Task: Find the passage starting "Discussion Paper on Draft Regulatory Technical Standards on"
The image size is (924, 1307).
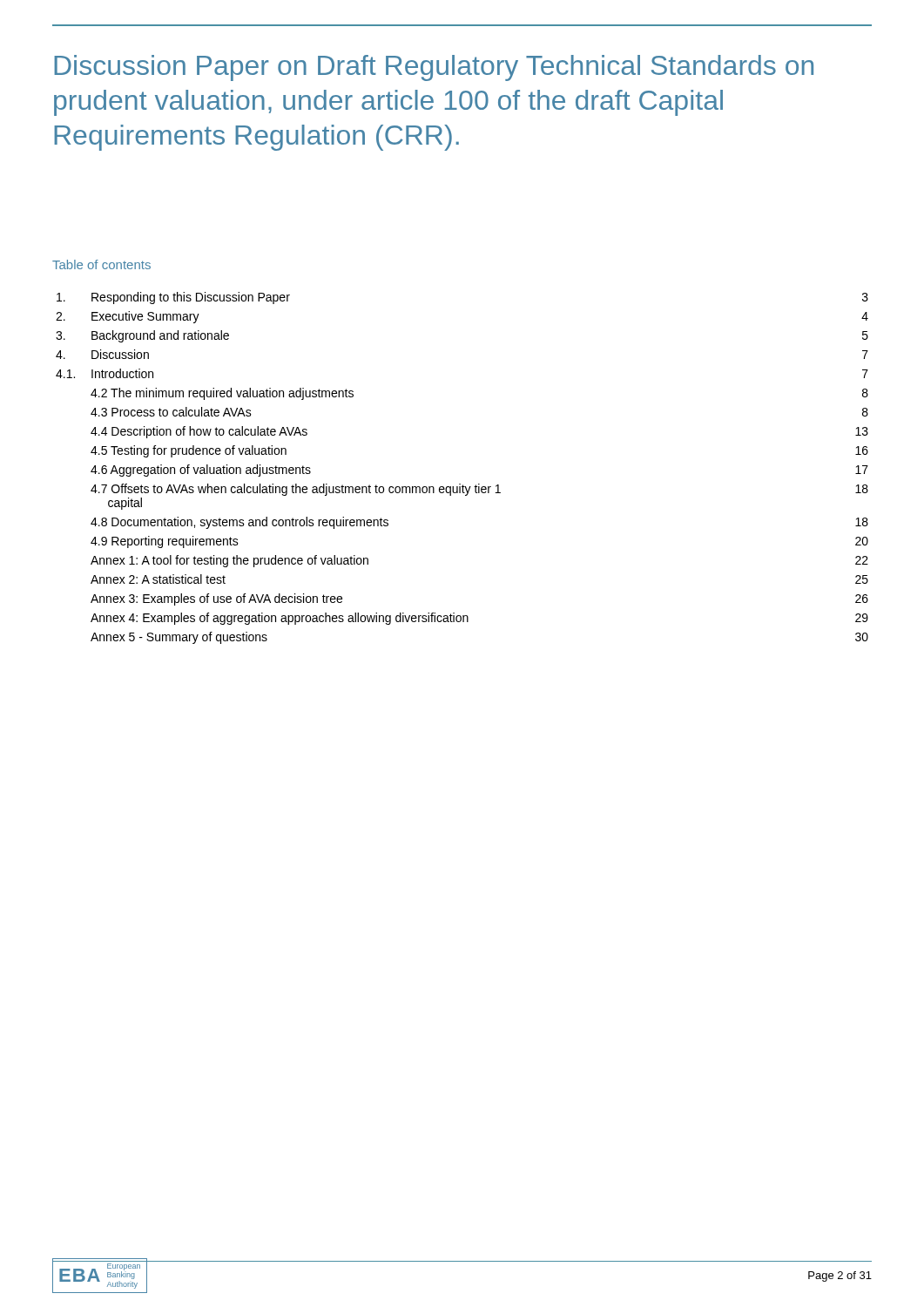Action: (462, 100)
